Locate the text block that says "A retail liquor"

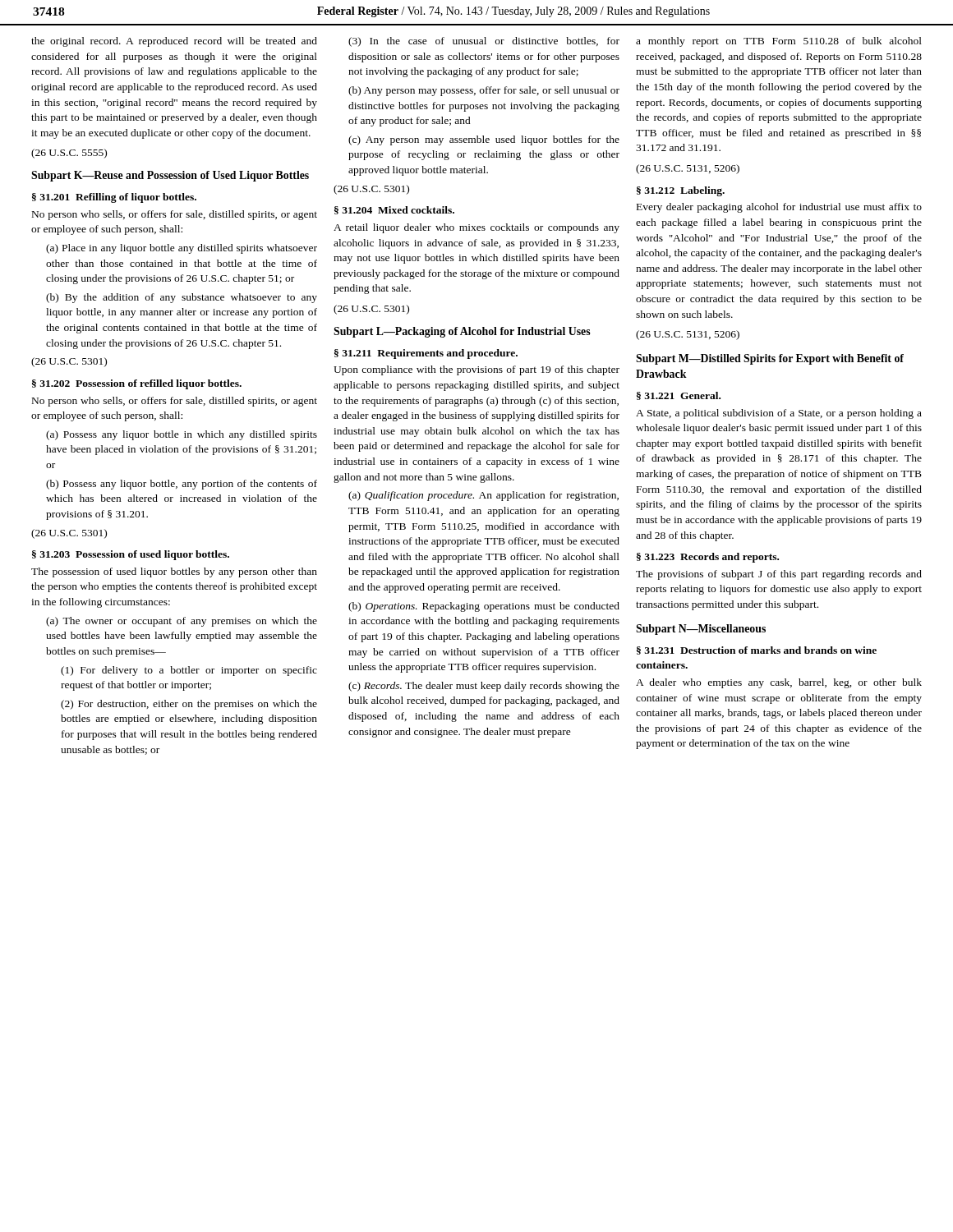click(x=476, y=258)
